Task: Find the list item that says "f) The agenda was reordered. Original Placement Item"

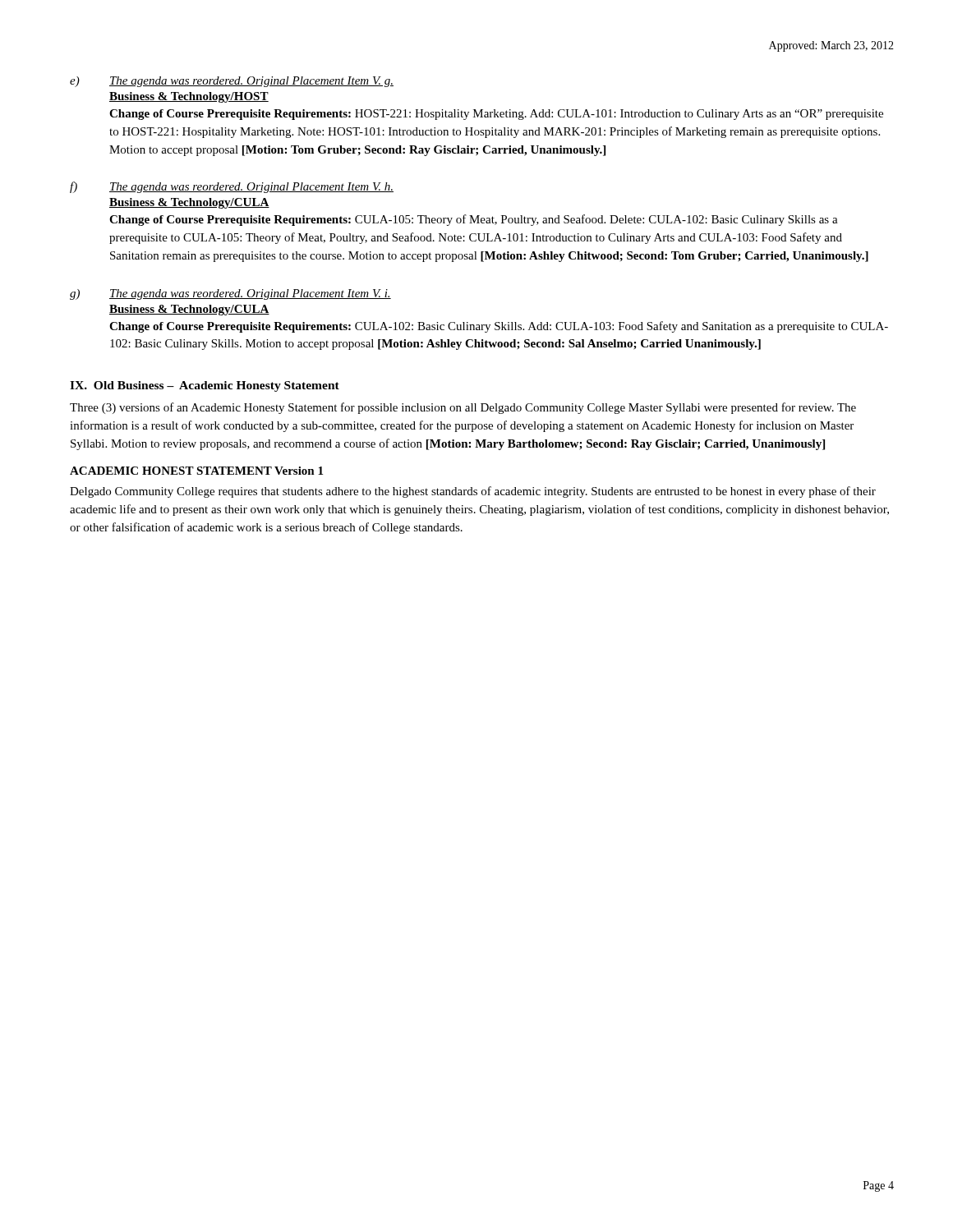Action: click(482, 222)
